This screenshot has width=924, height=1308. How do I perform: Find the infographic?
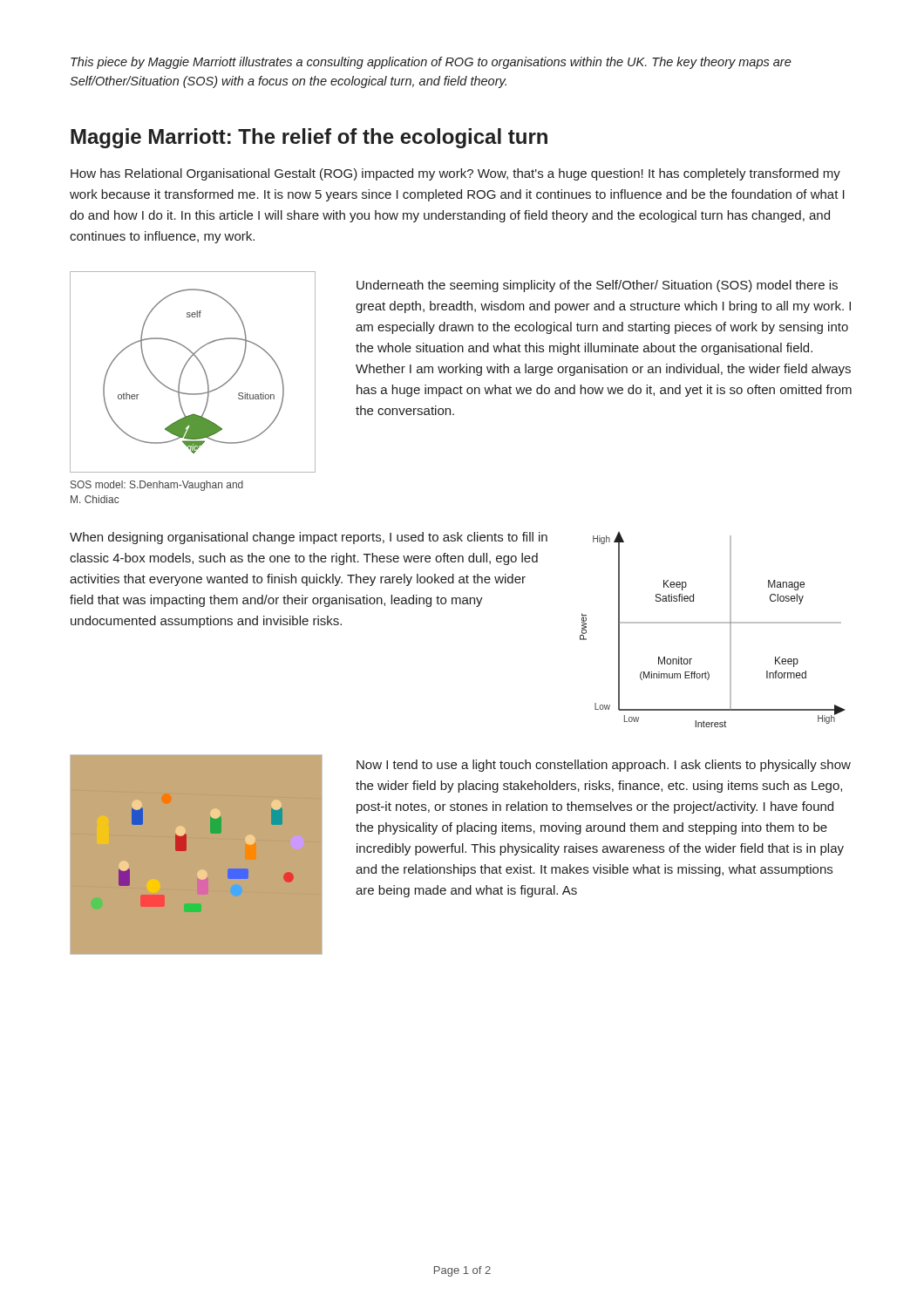[710, 631]
